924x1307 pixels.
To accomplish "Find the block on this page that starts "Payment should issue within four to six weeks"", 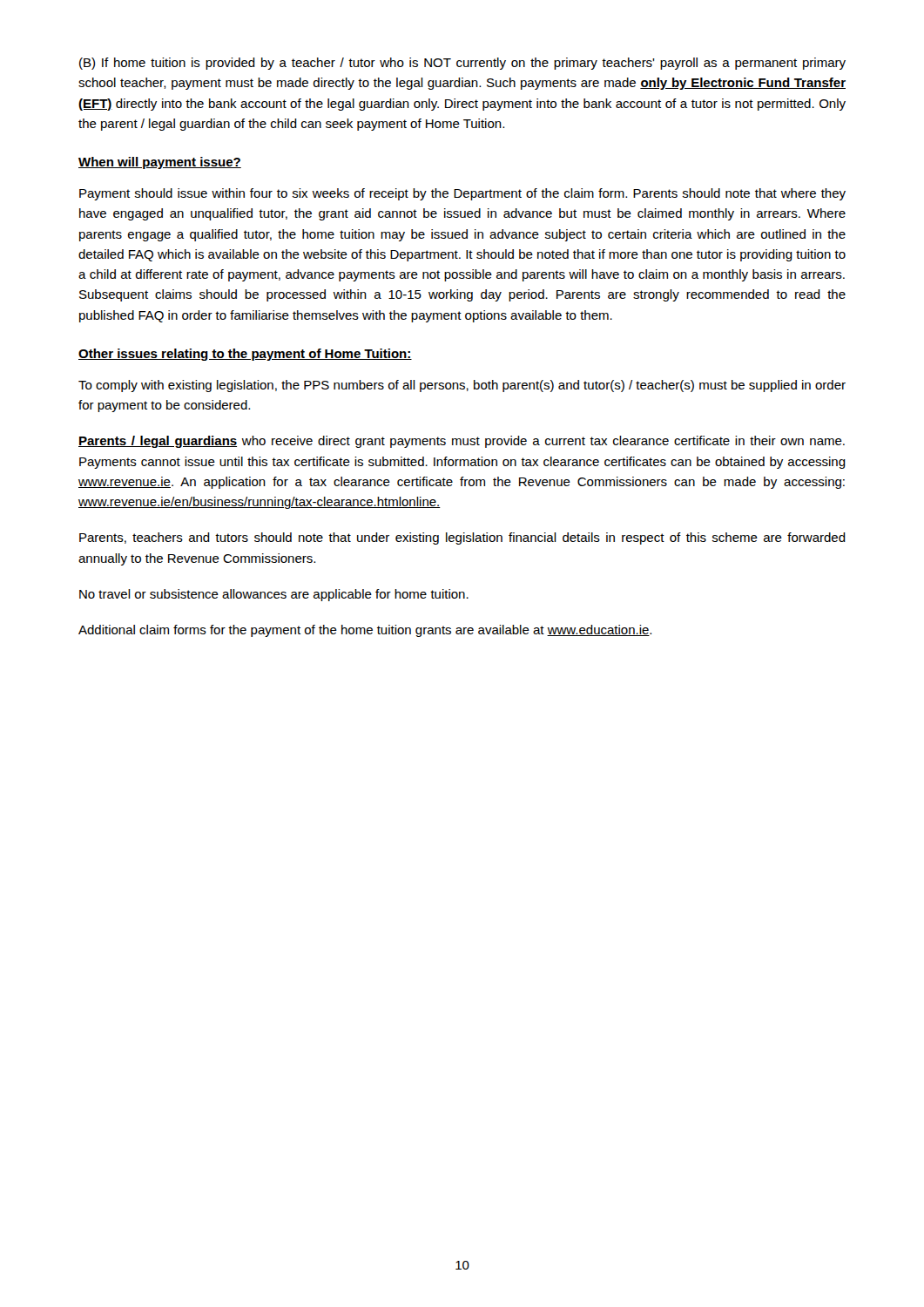I will (x=462, y=254).
